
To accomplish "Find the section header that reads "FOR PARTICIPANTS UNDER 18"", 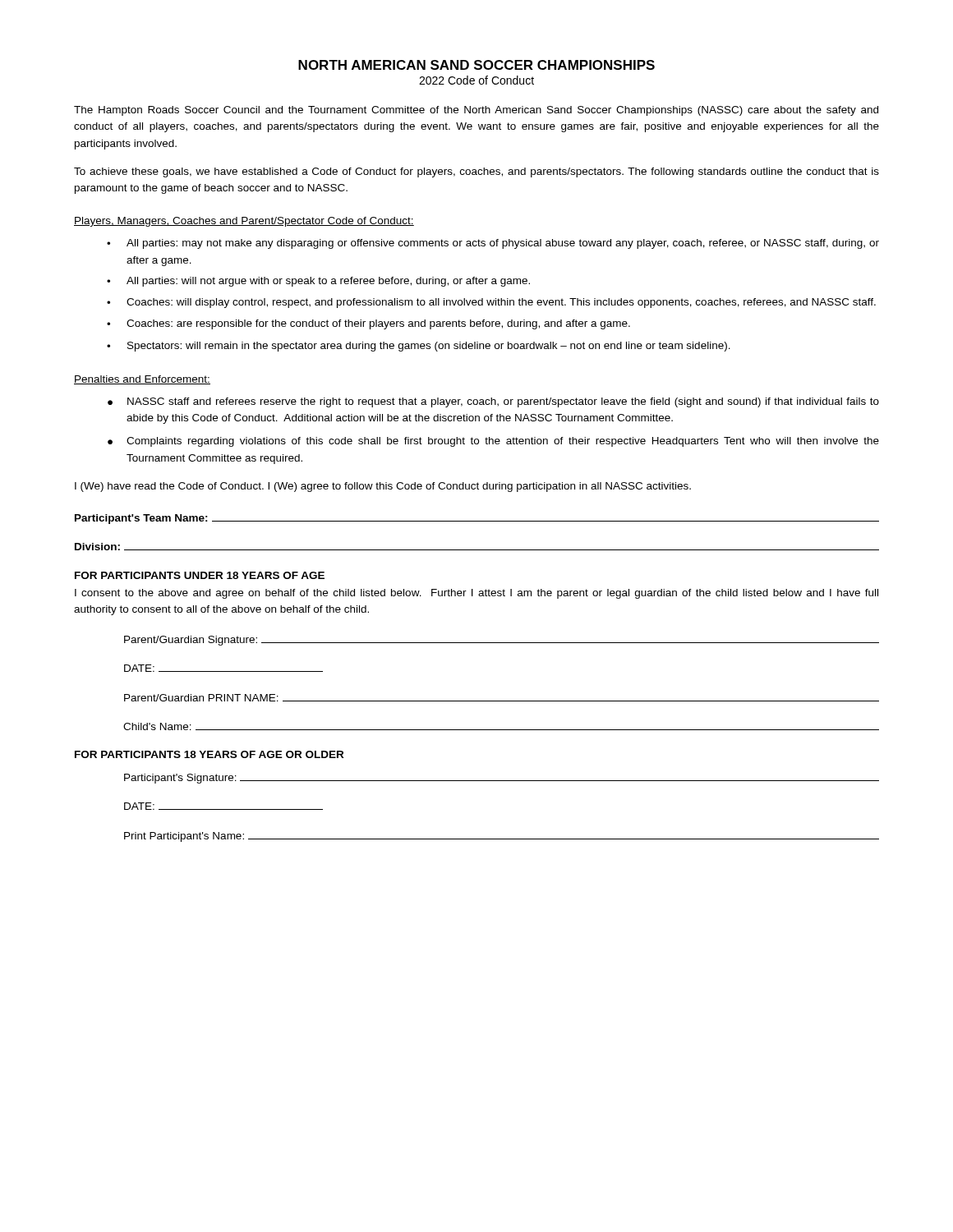I will tap(199, 575).
